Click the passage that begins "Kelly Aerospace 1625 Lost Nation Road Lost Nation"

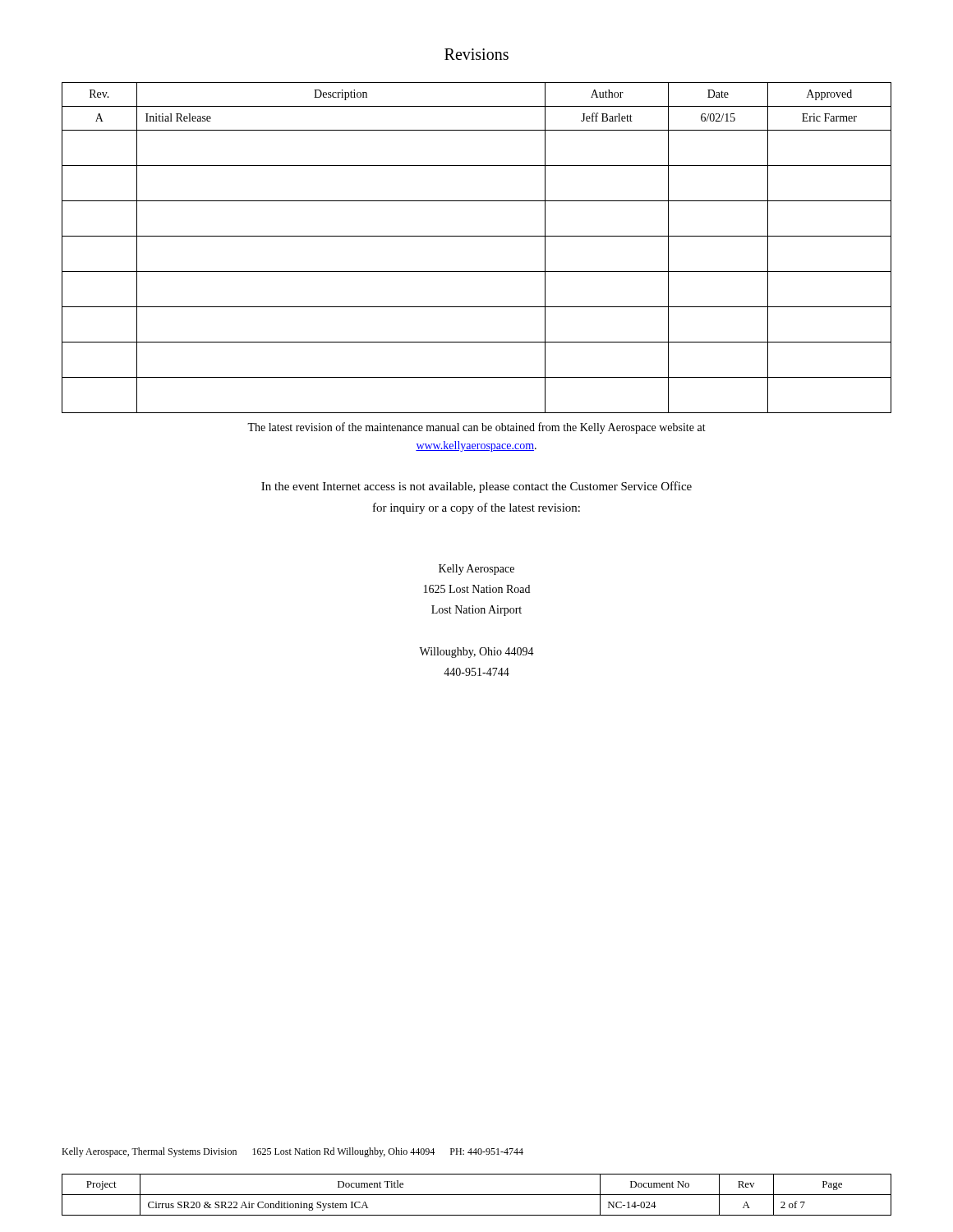(x=476, y=620)
